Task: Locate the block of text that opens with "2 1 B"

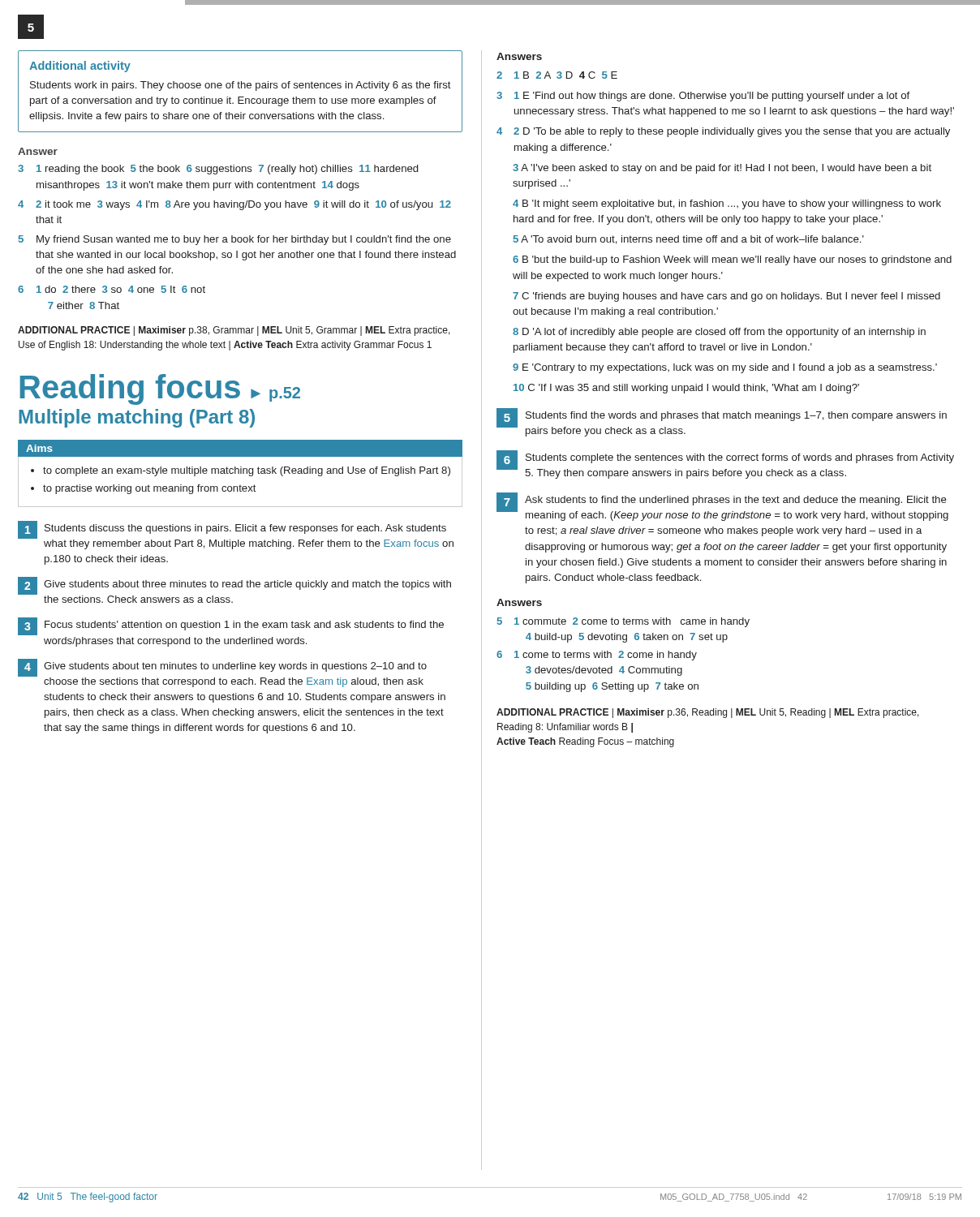Action: click(x=557, y=75)
